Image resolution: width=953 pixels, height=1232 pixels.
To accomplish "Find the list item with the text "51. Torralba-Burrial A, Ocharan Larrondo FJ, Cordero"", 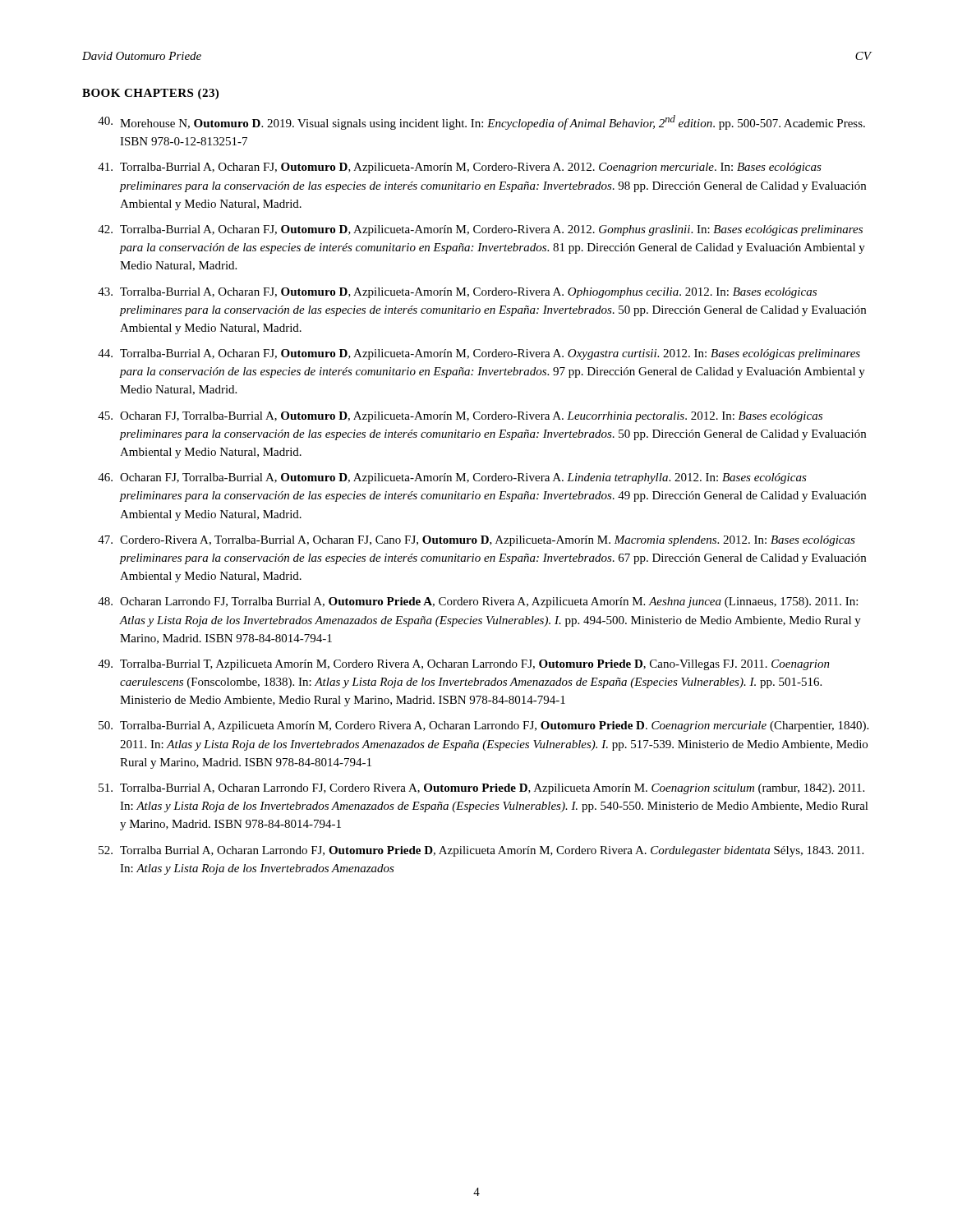I will coord(476,806).
